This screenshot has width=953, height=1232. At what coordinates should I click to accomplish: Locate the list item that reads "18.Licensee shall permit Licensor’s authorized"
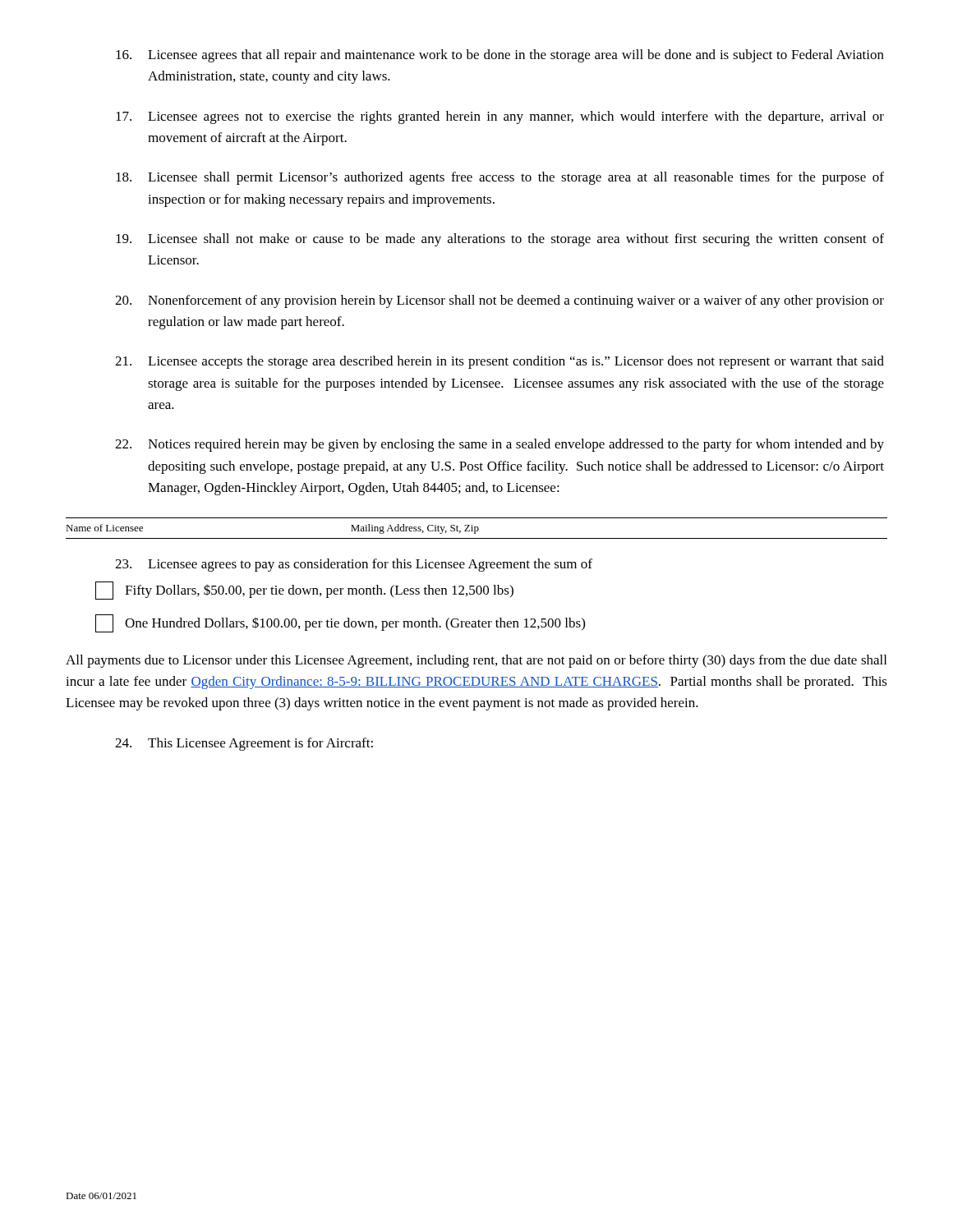click(475, 189)
